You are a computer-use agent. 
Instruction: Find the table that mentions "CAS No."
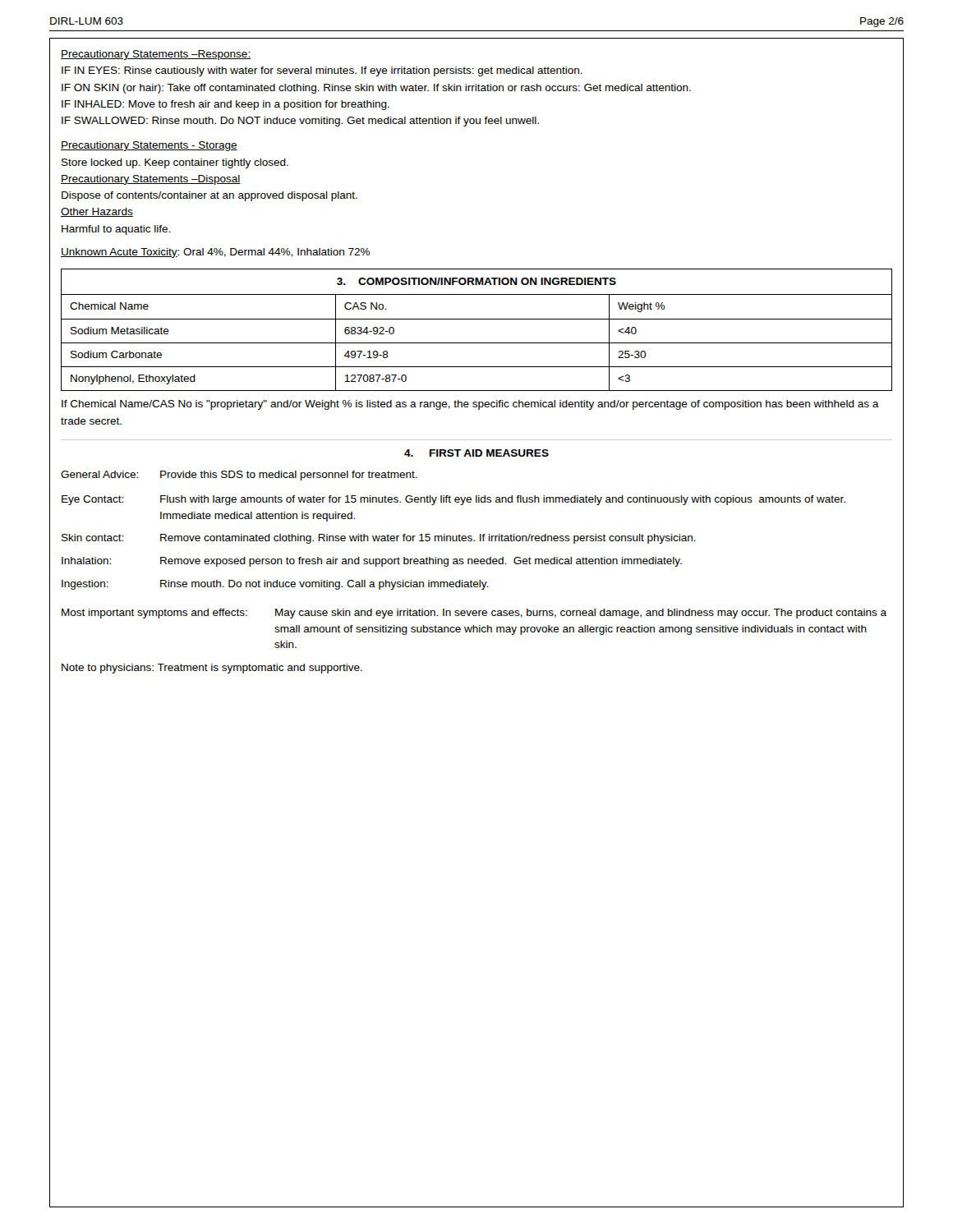pyautogui.click(x=476, y=330)
